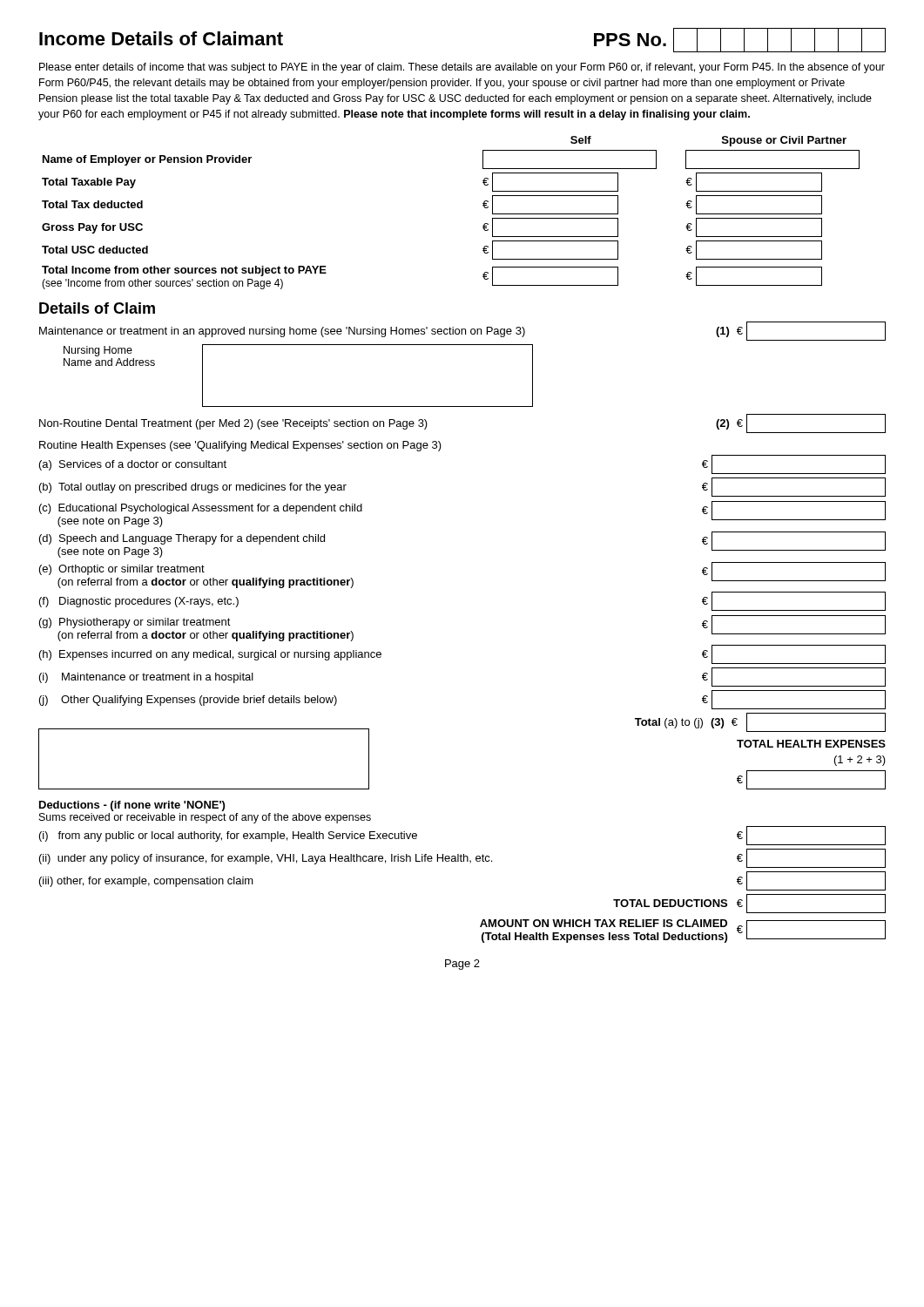Click on the list item with the text "(iii) other, for example, compensation"
Screen dimensions: 1307x924
click(137, 880)
